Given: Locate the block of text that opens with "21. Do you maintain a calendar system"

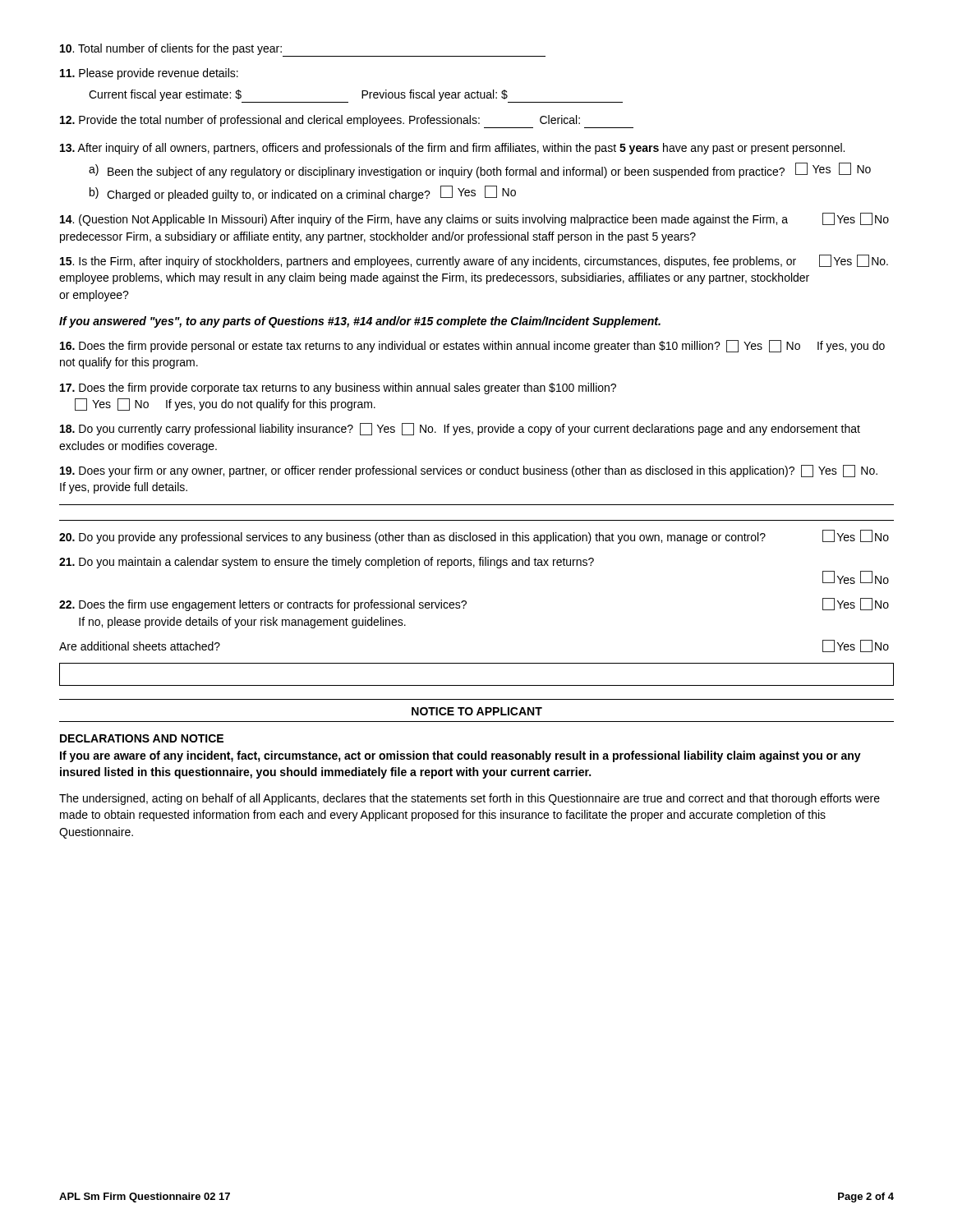Looking at the screenshot, I should pyautogui.click(x=476, y=571).
